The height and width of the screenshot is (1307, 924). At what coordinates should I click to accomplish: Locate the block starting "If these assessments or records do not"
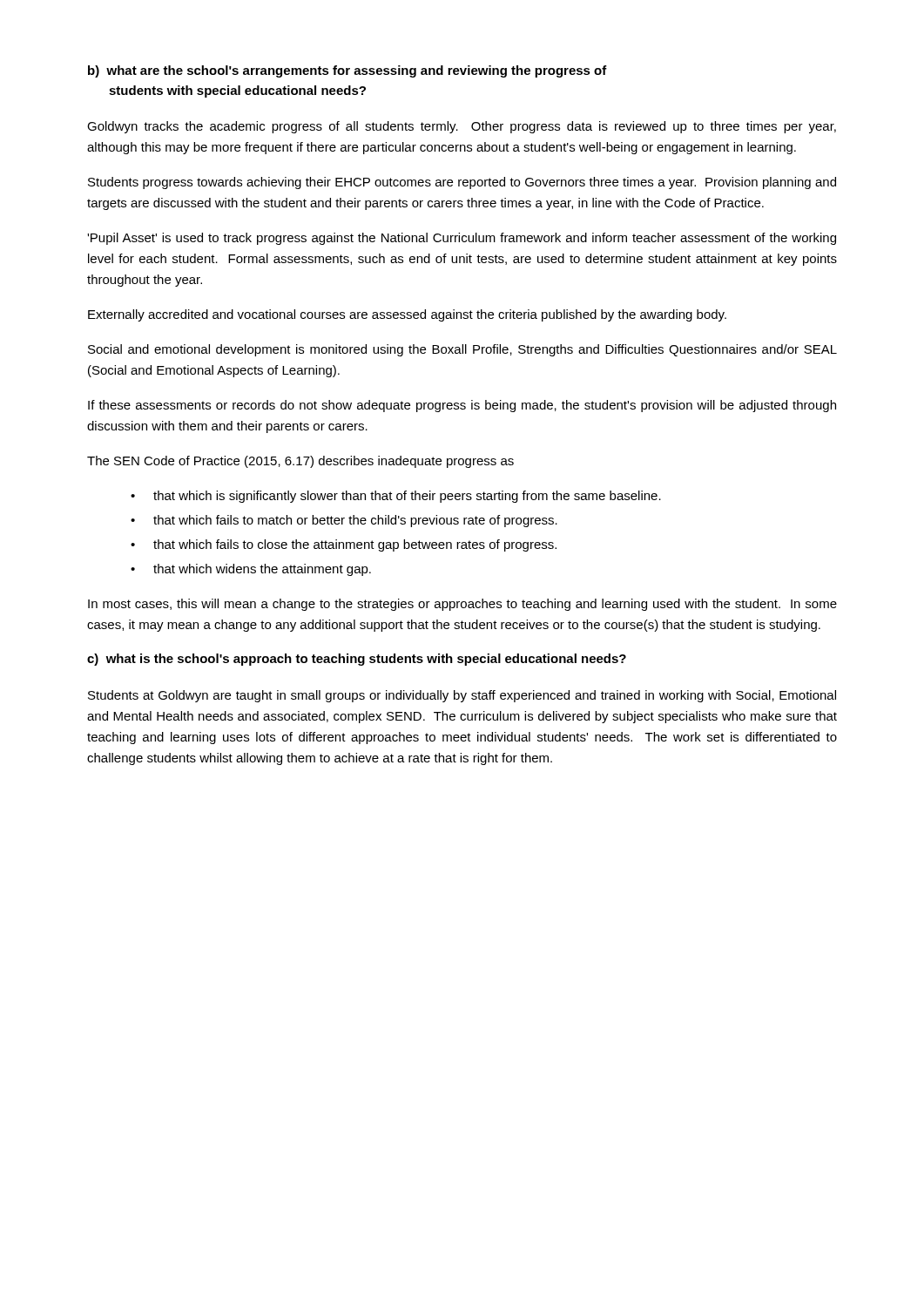pyautogui.click(x=462, y=415)
